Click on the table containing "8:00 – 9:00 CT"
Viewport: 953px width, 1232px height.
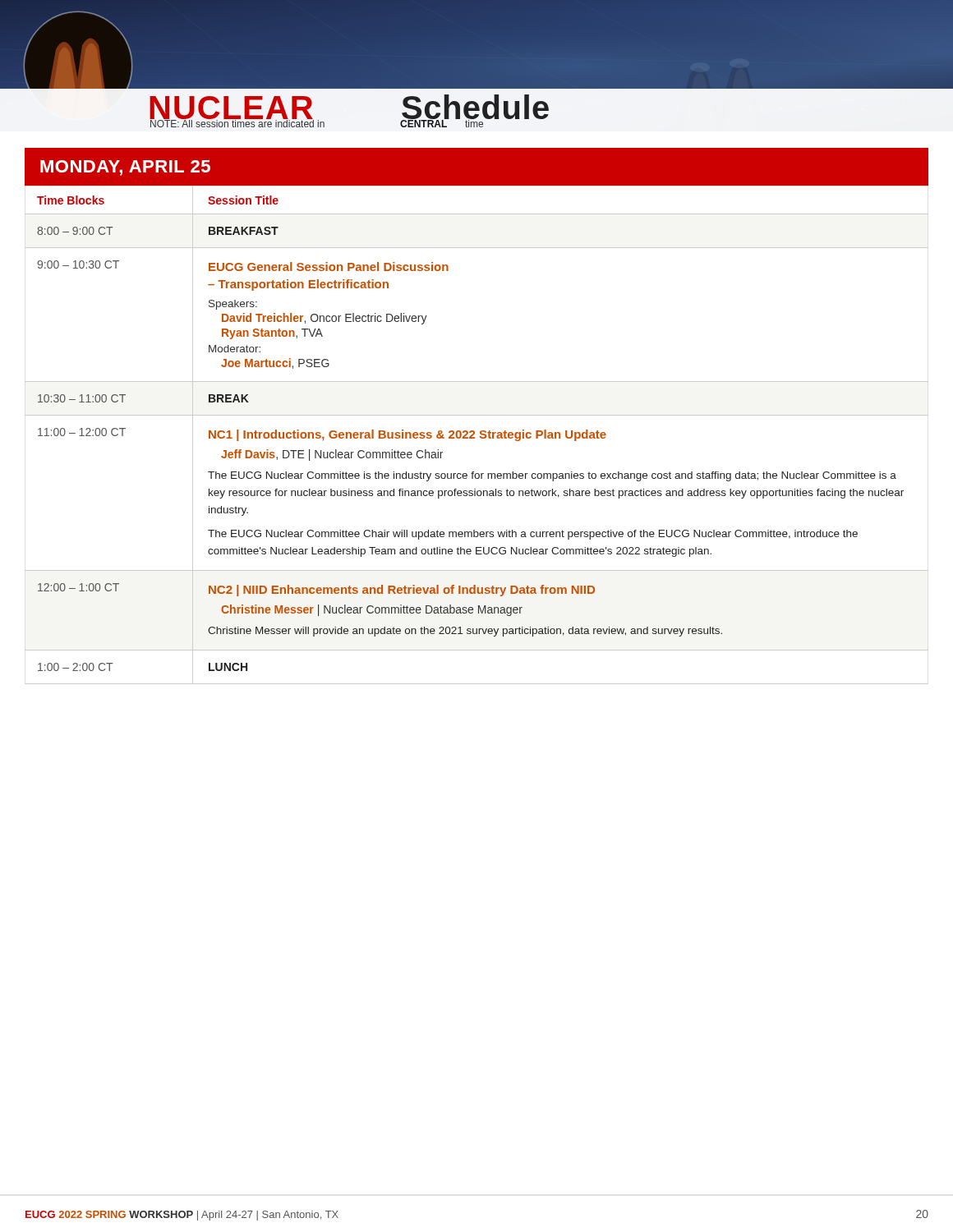[x=476, y=435]
